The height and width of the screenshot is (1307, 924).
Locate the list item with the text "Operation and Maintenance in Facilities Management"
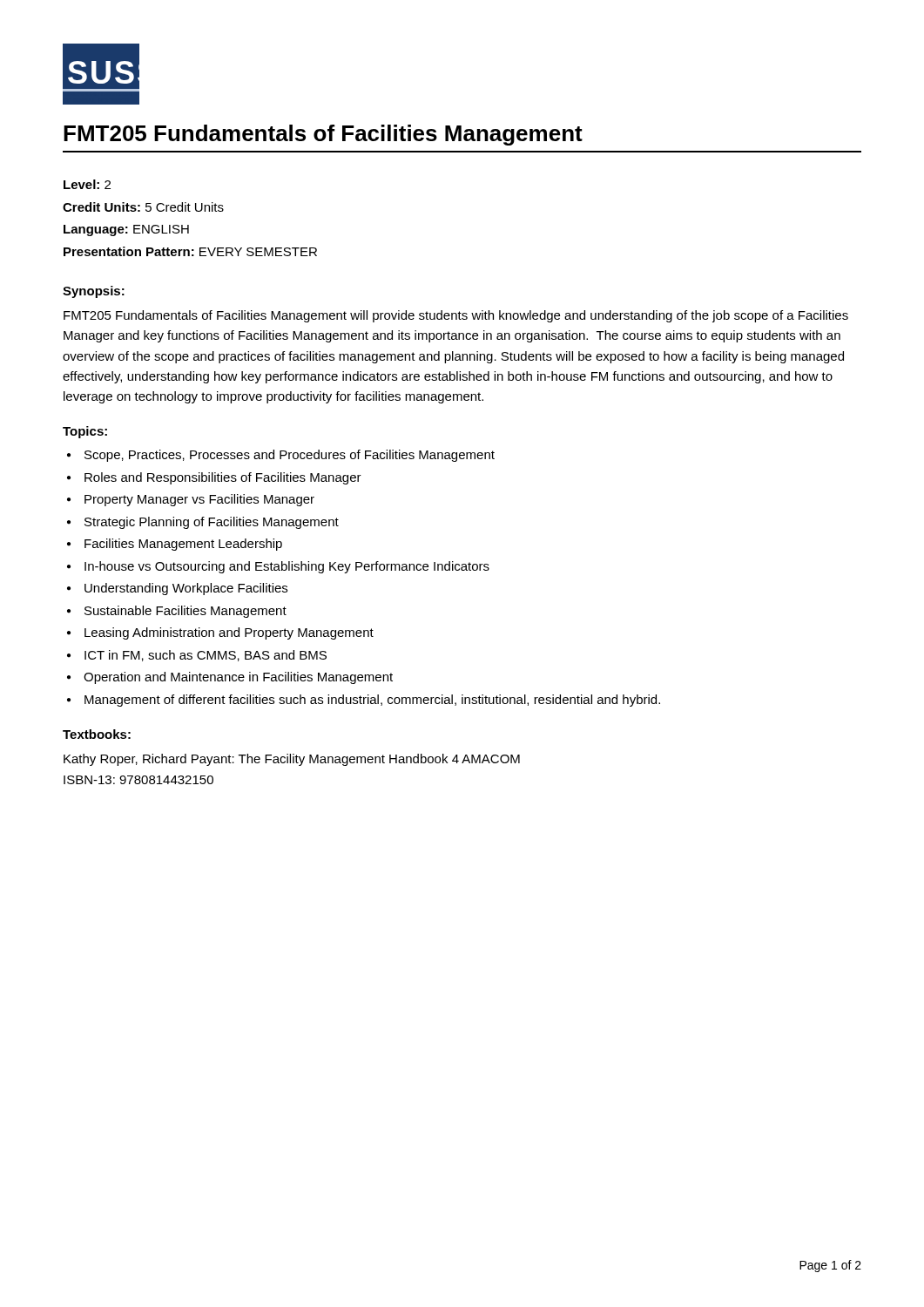click(x=238, y=677)
